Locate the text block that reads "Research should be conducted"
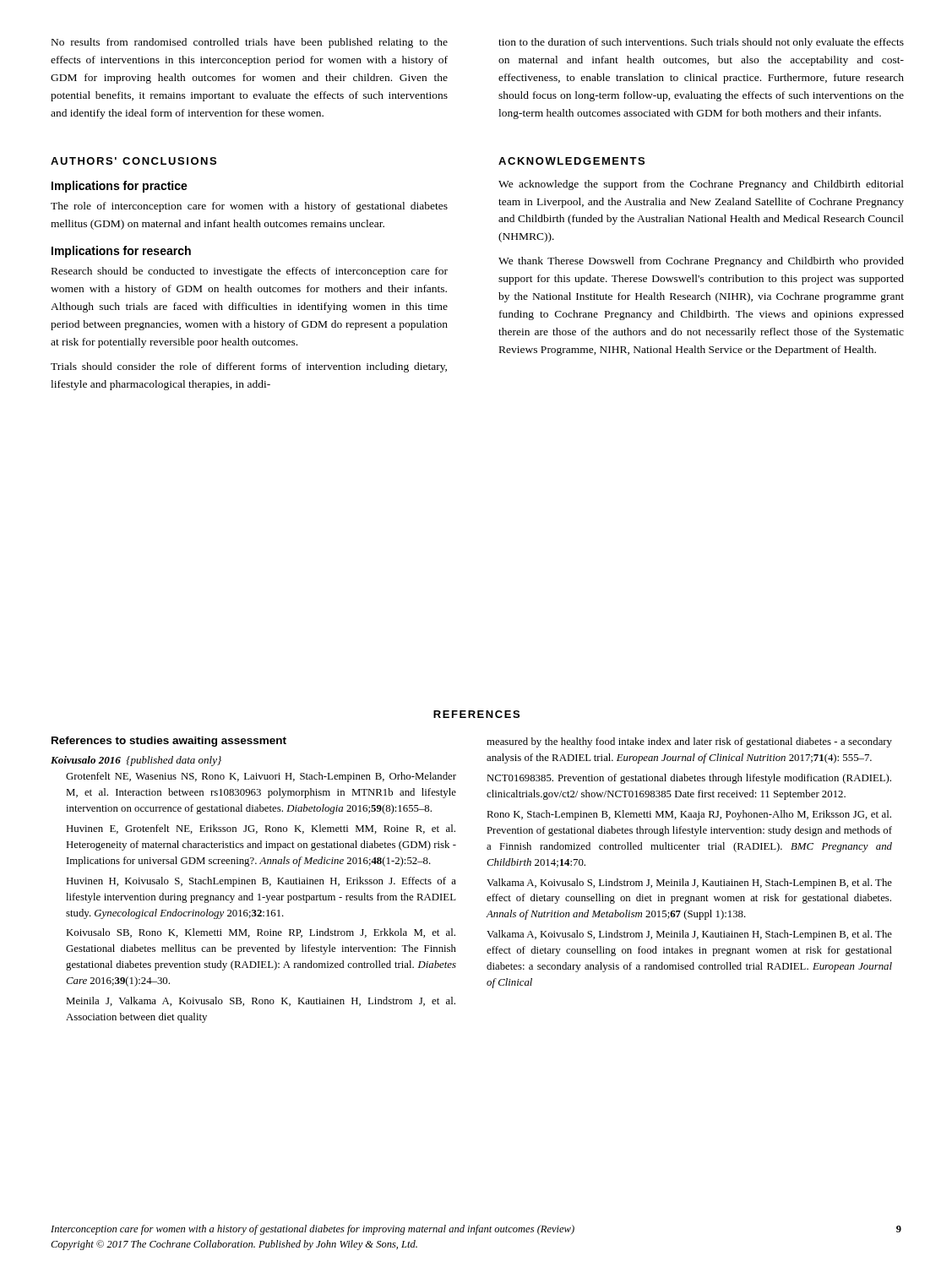The width and height of the screenshot is (952, 1267). tap(249, 306)
